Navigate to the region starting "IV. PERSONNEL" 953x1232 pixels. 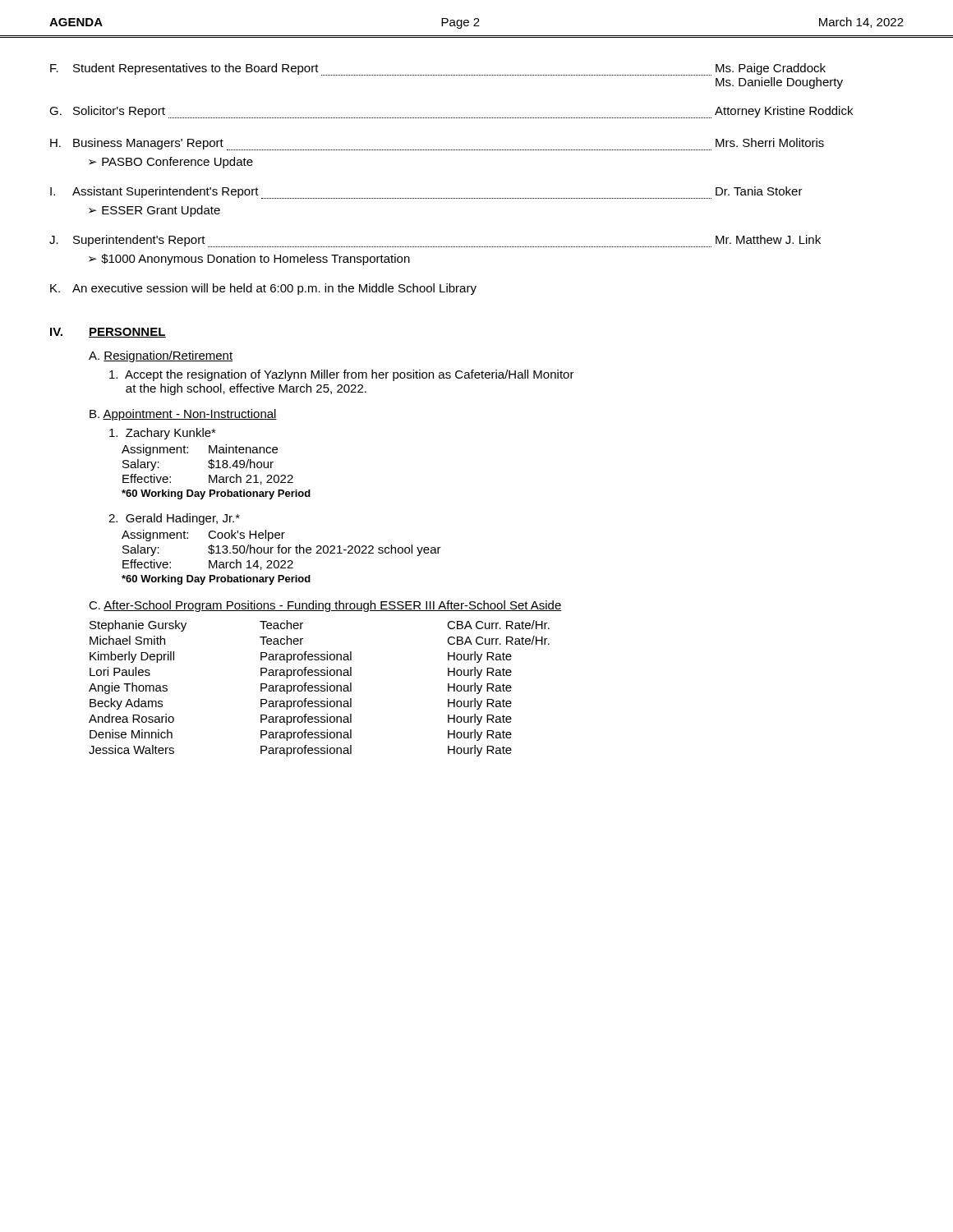coord(107,331)
